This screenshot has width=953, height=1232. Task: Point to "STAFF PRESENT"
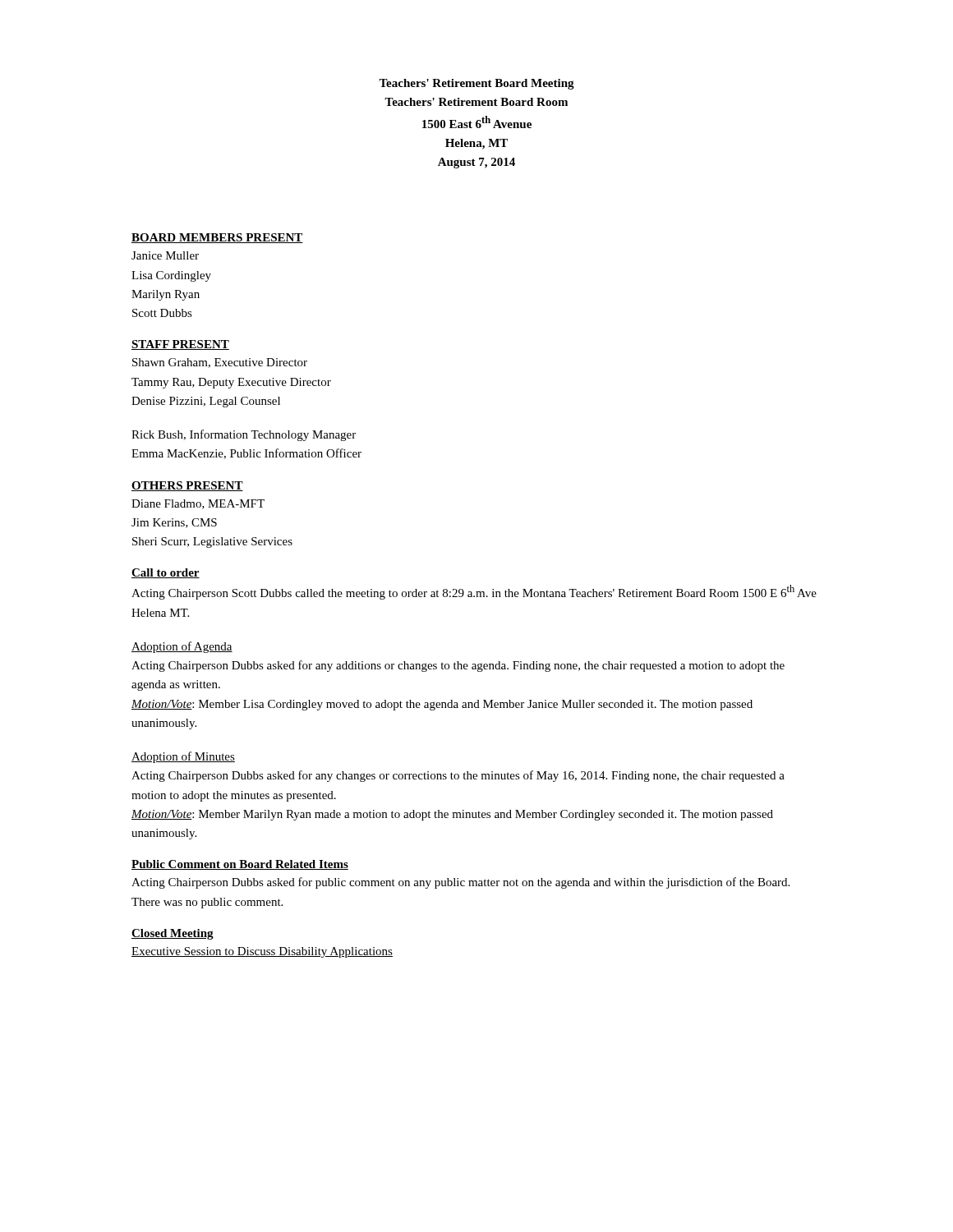[180, 344]
